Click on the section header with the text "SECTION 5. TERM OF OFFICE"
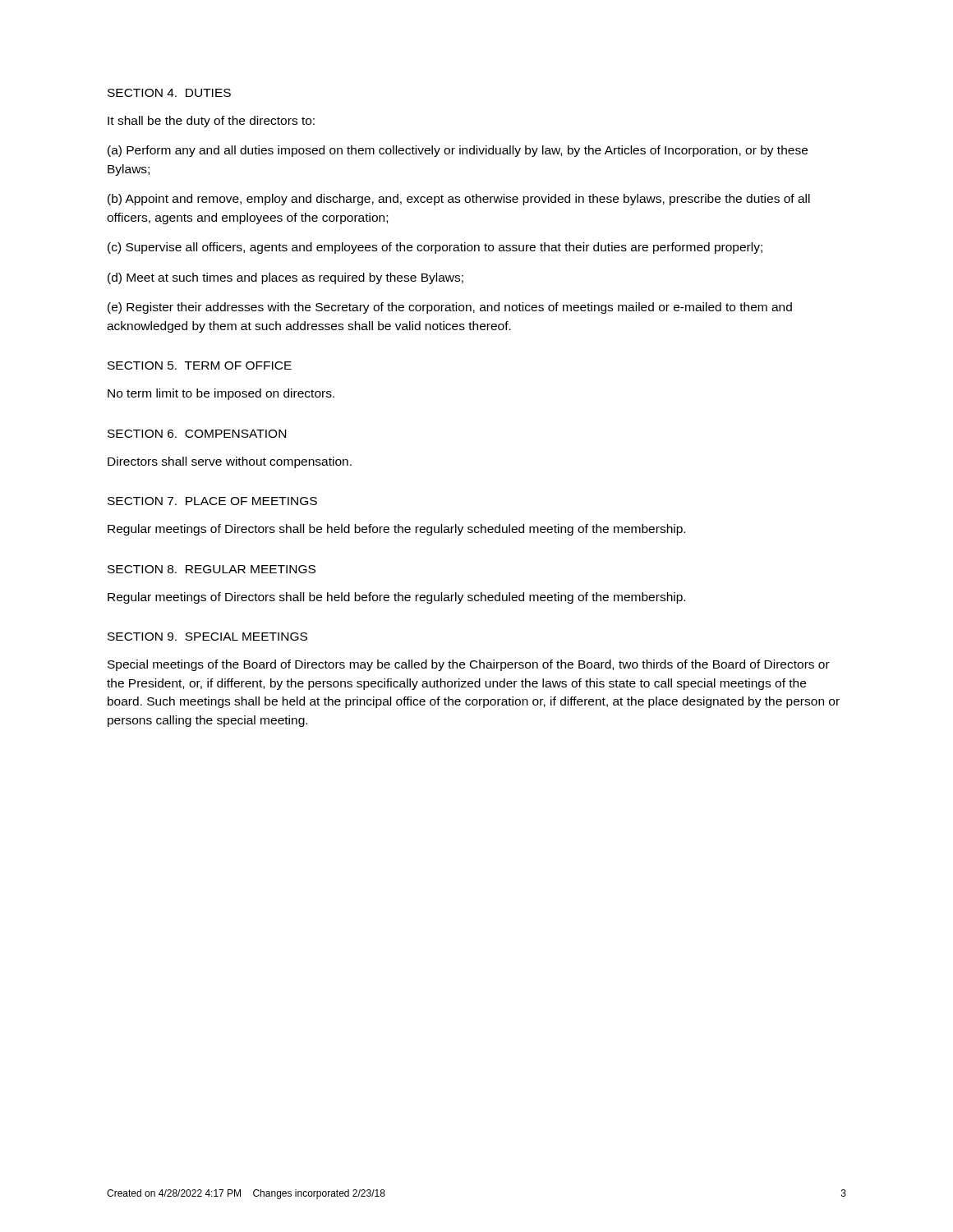This screenshot has width=953, height=1232. (199, 365)
